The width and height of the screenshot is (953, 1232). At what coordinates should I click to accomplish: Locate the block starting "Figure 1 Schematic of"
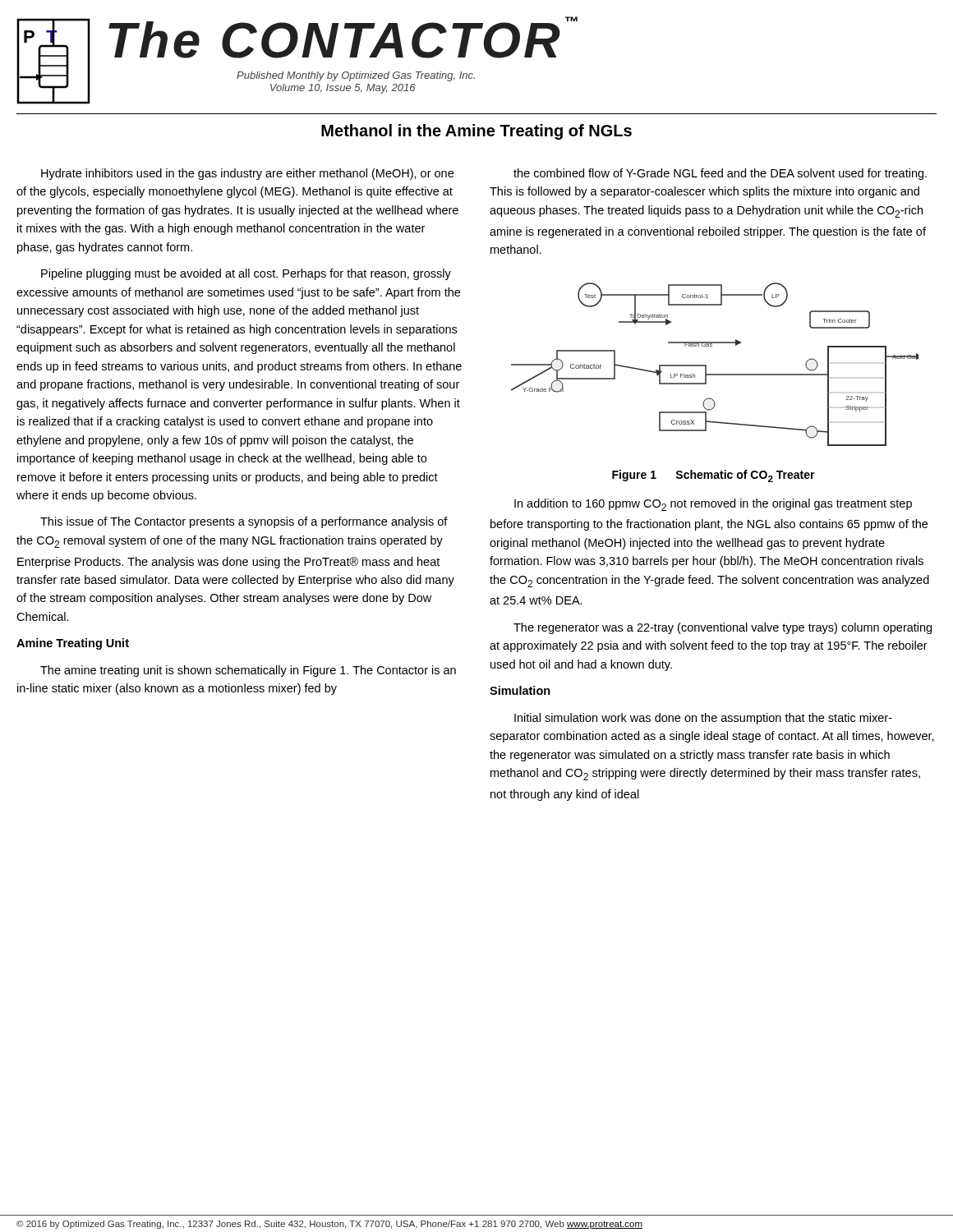coord(713,476)
